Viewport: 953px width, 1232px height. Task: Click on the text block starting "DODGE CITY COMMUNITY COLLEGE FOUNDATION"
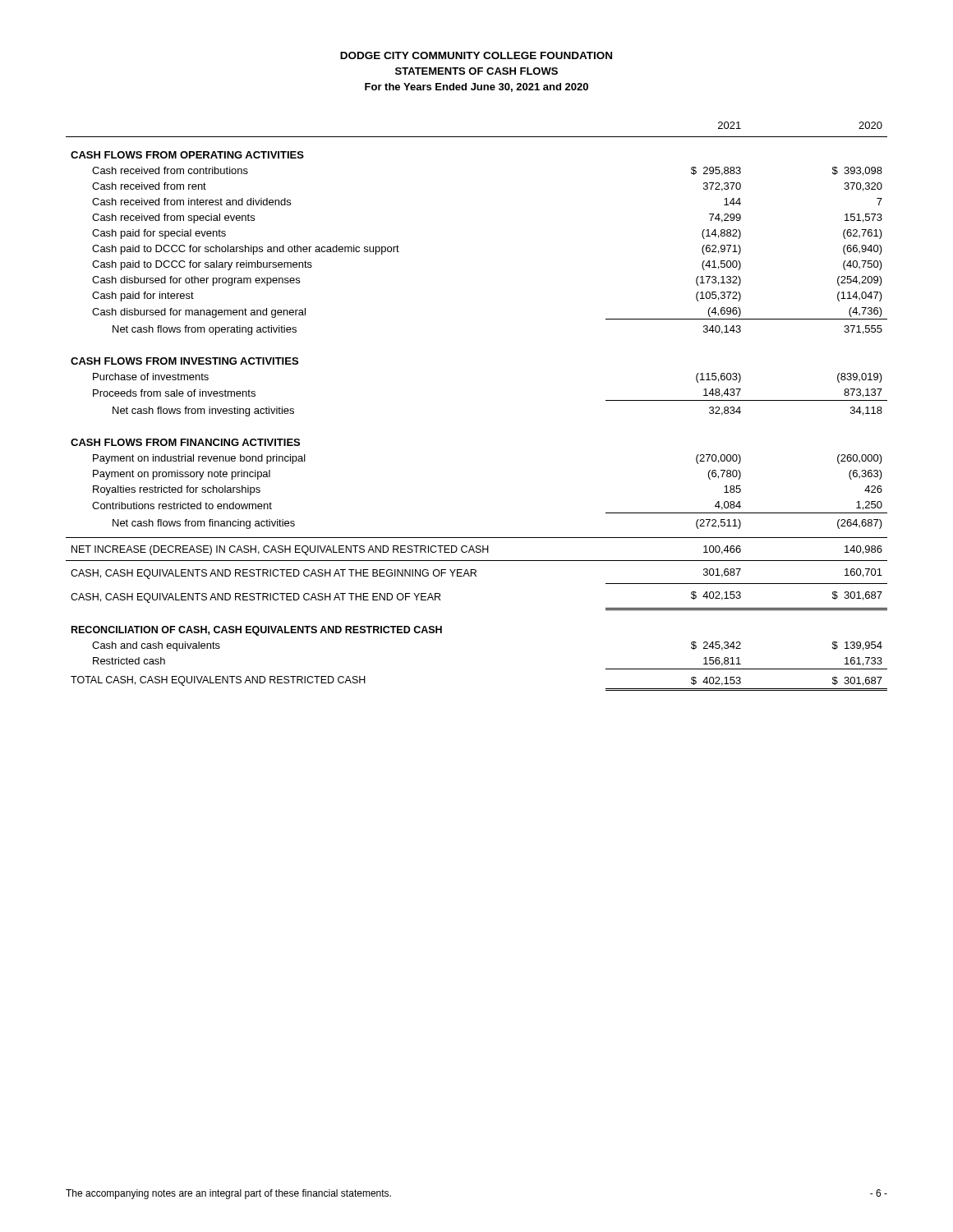[x=476, y=55]
